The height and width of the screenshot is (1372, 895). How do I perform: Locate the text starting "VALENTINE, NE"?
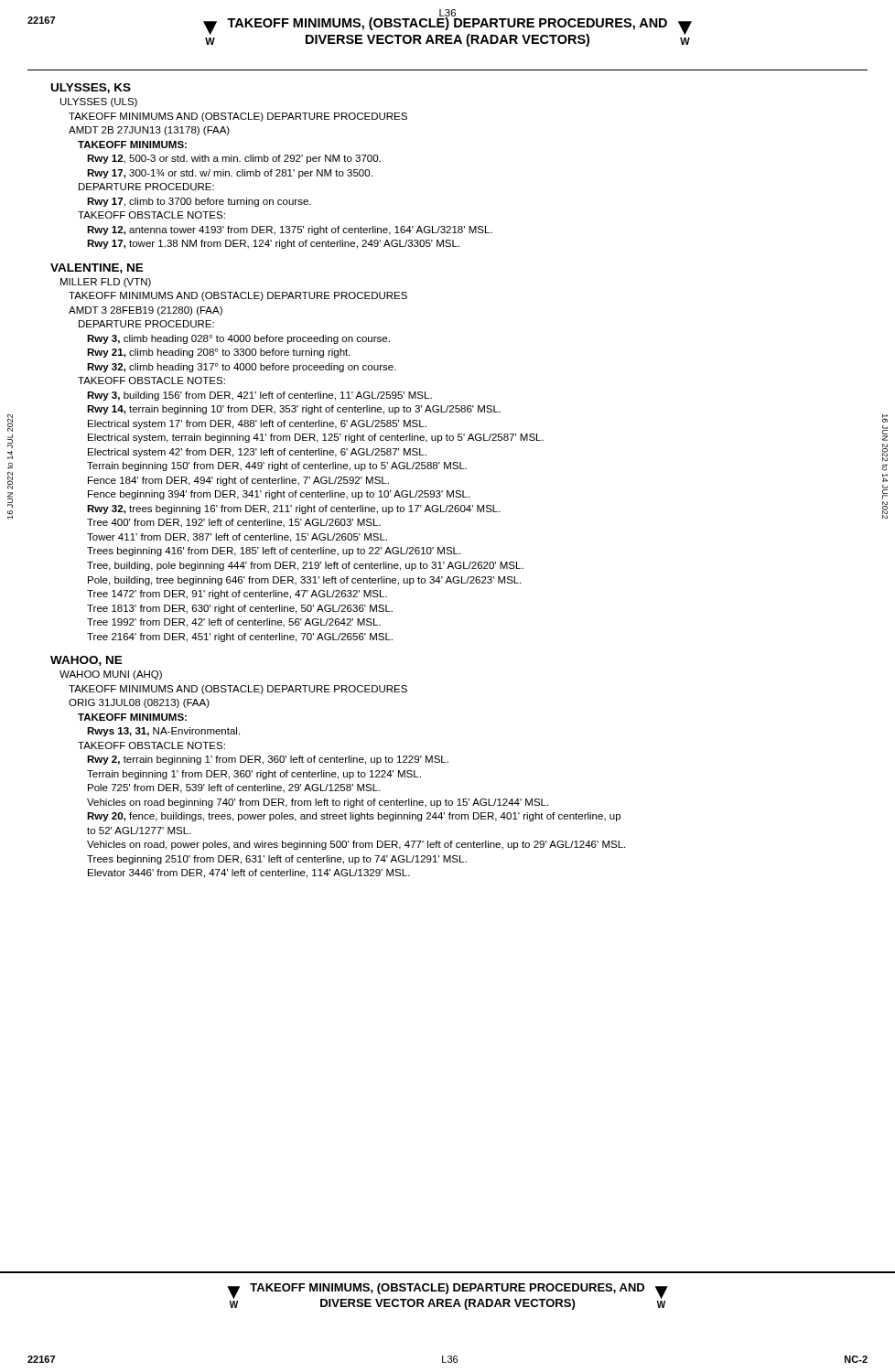pyautogui.click(x=97, y=267)
